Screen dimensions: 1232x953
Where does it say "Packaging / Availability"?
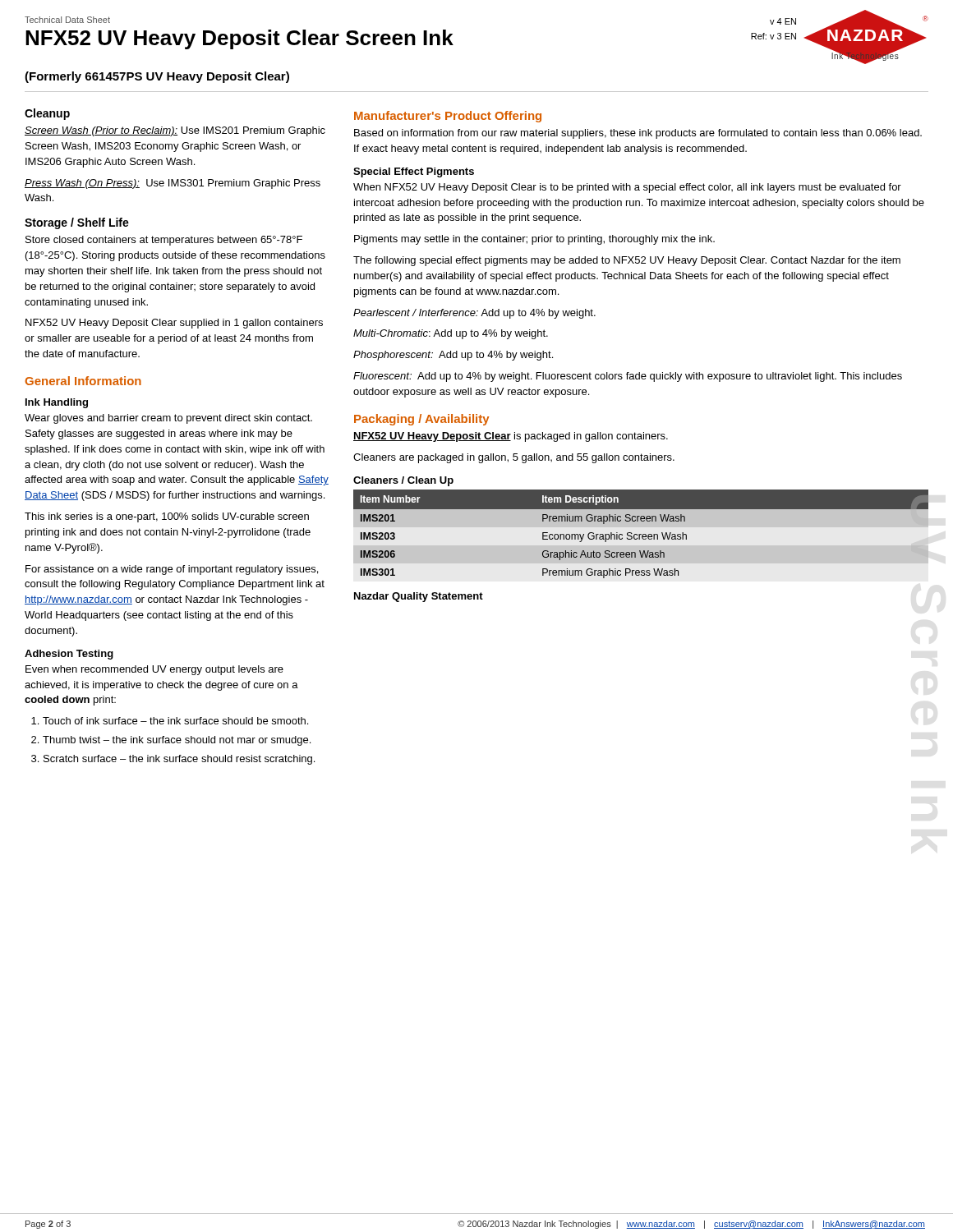[x=421, y=418]
